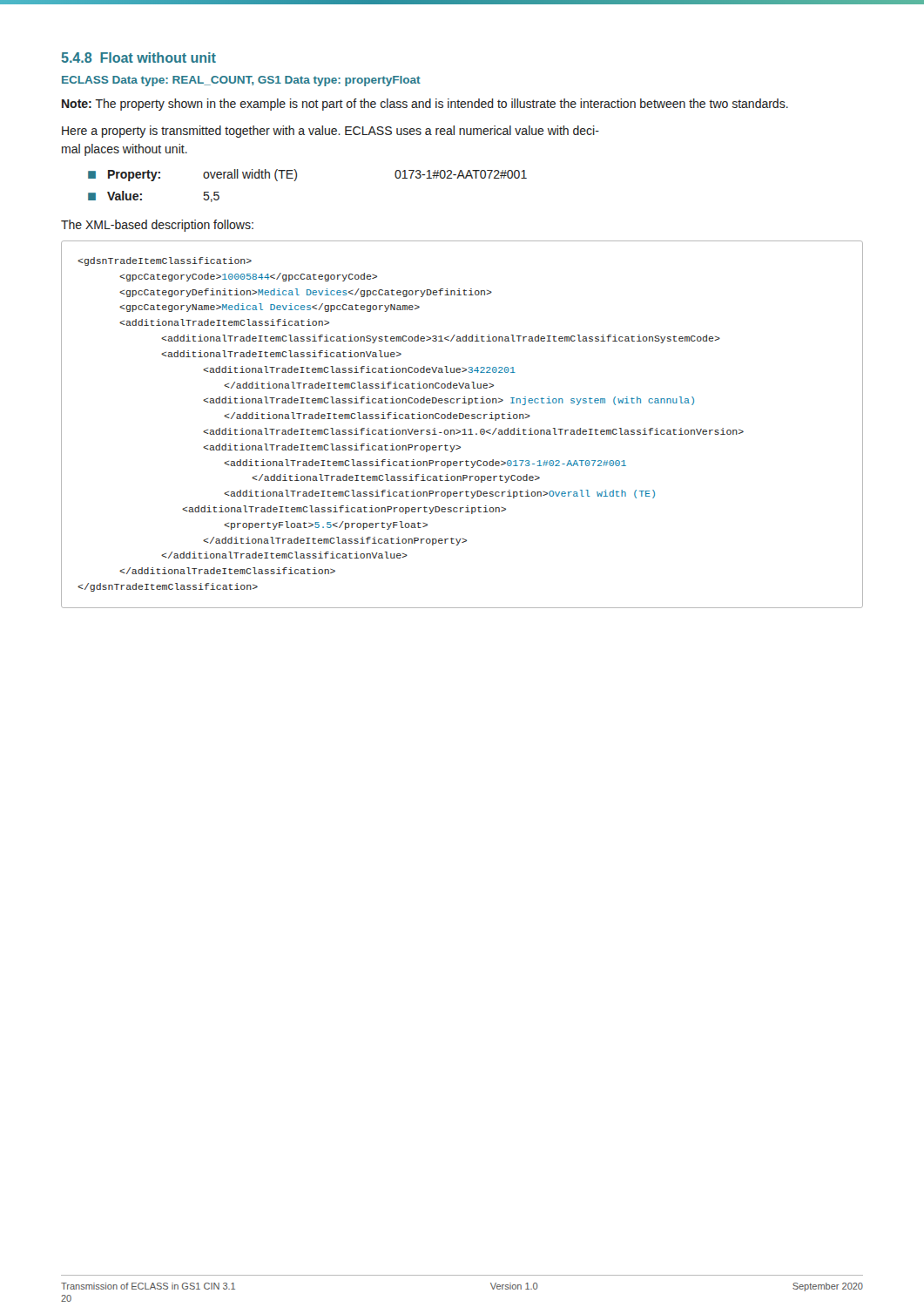Find the block starting "■ Property: overall width (TE) 0173-1#02-AAT072#001"

(x=307, y=176)
